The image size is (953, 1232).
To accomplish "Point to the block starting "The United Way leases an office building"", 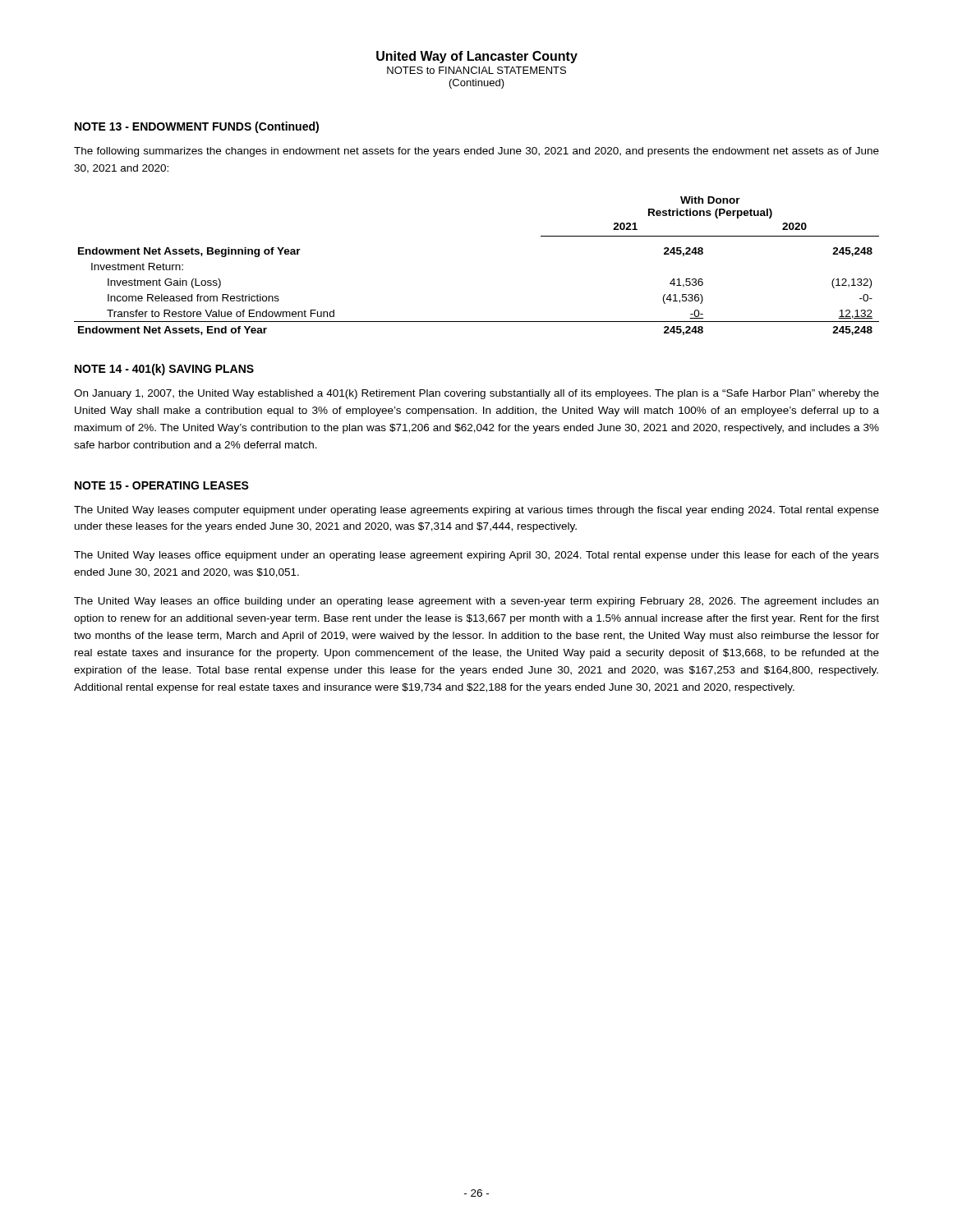I will pyautogui.click(x=476, y=644).
